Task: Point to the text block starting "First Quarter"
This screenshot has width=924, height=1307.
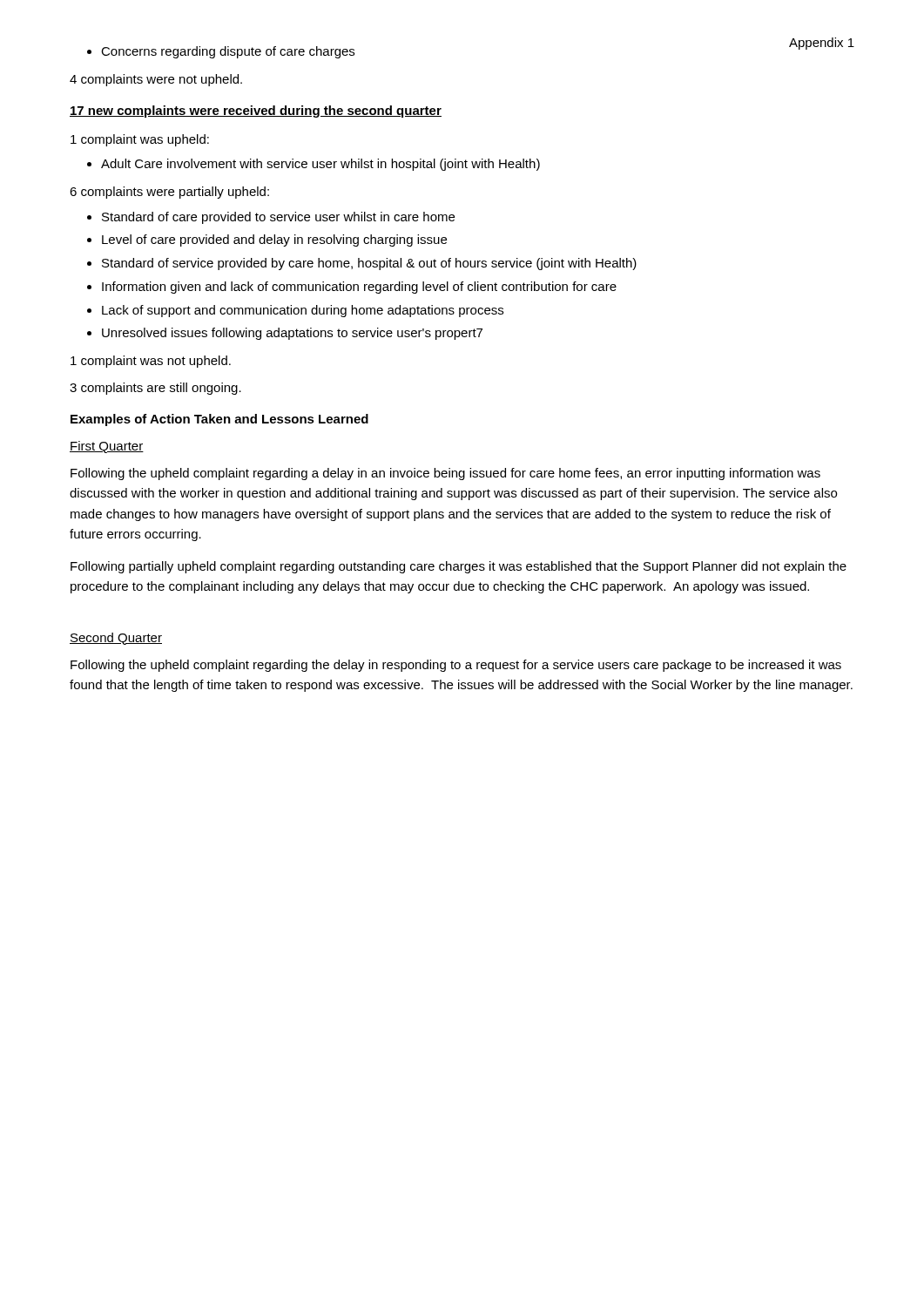Action: (106, 445)
